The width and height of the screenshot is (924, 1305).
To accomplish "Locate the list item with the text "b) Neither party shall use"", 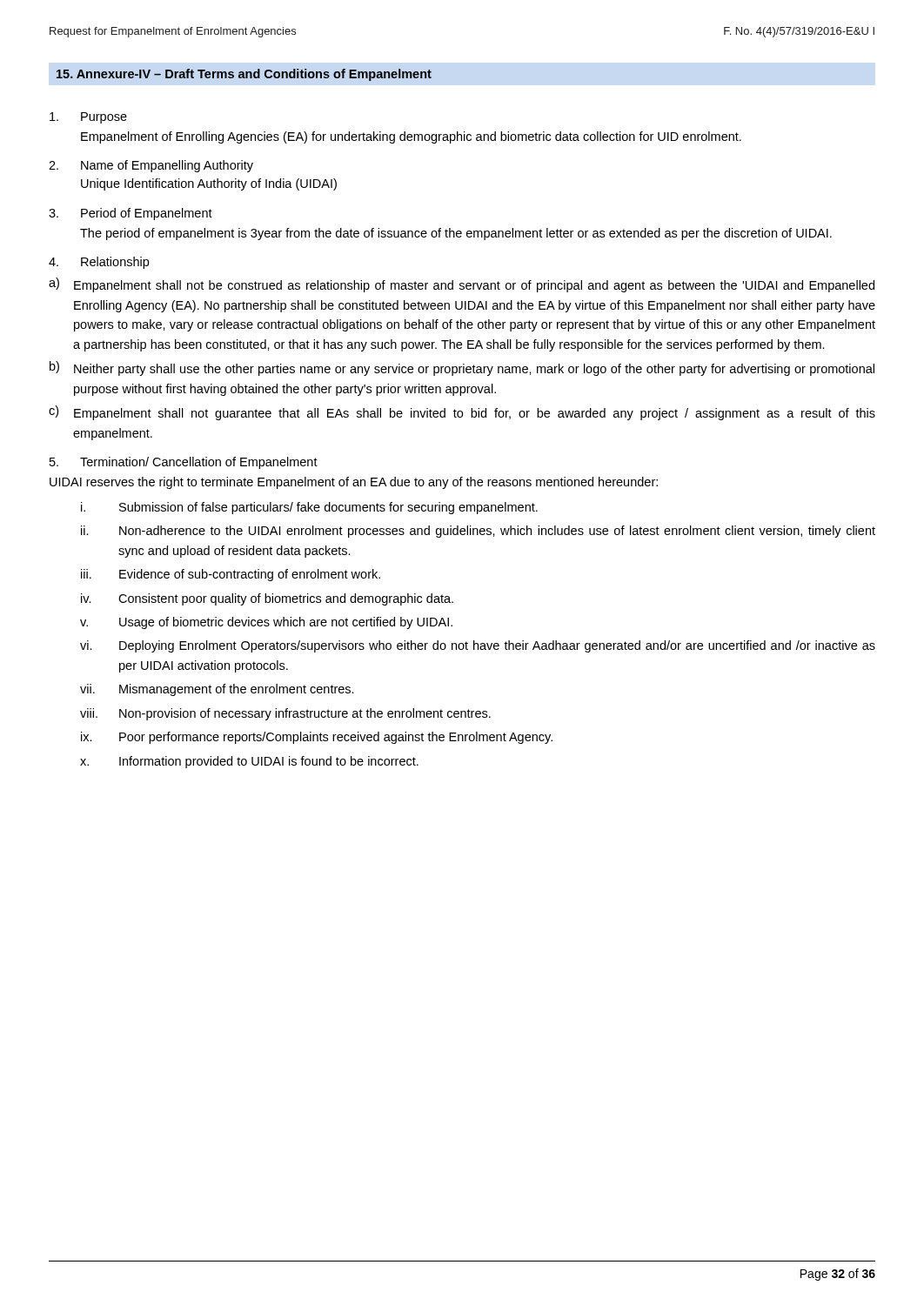I will point(462,379).
